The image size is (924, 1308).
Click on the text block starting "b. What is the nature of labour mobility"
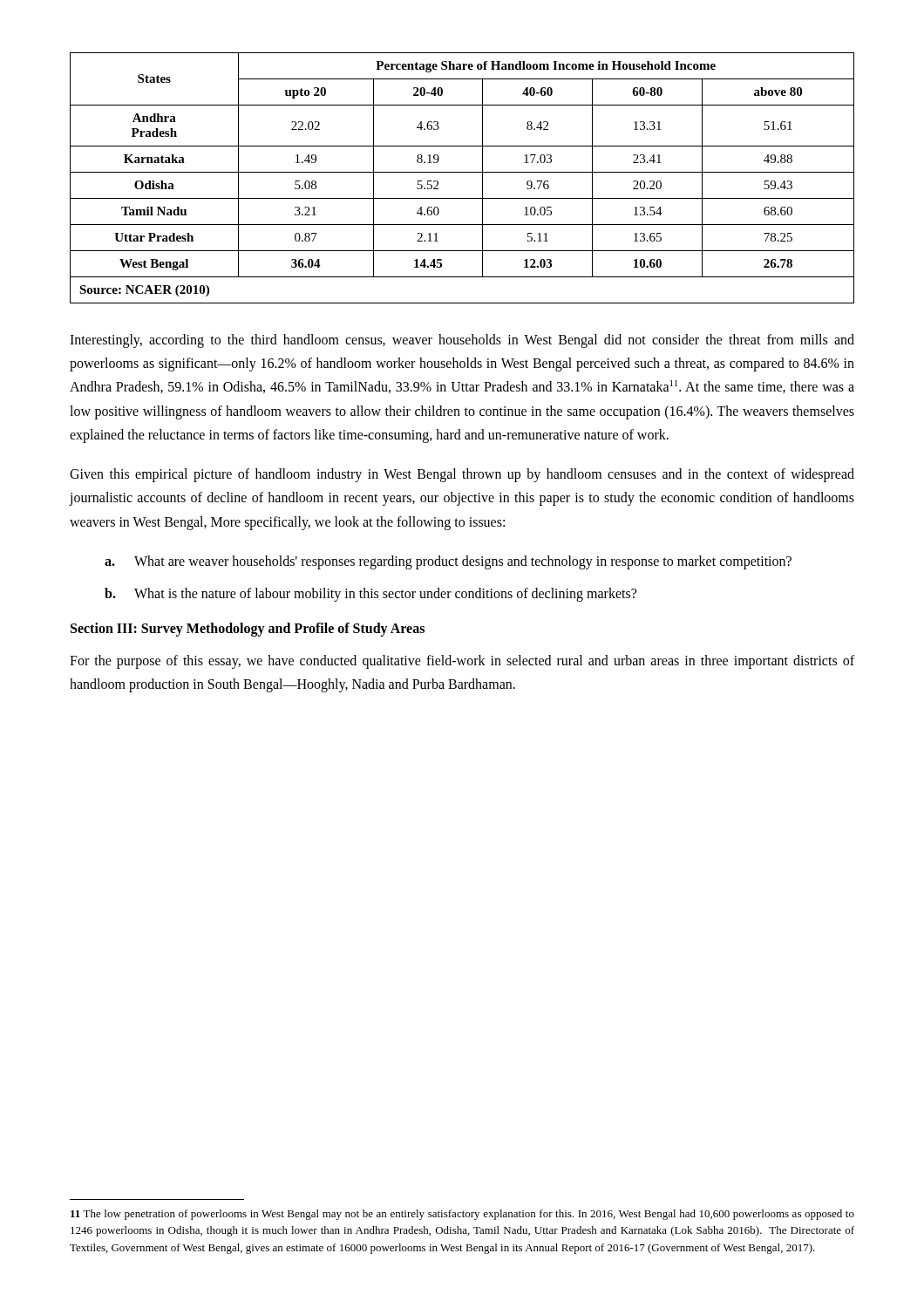(479, 594)
